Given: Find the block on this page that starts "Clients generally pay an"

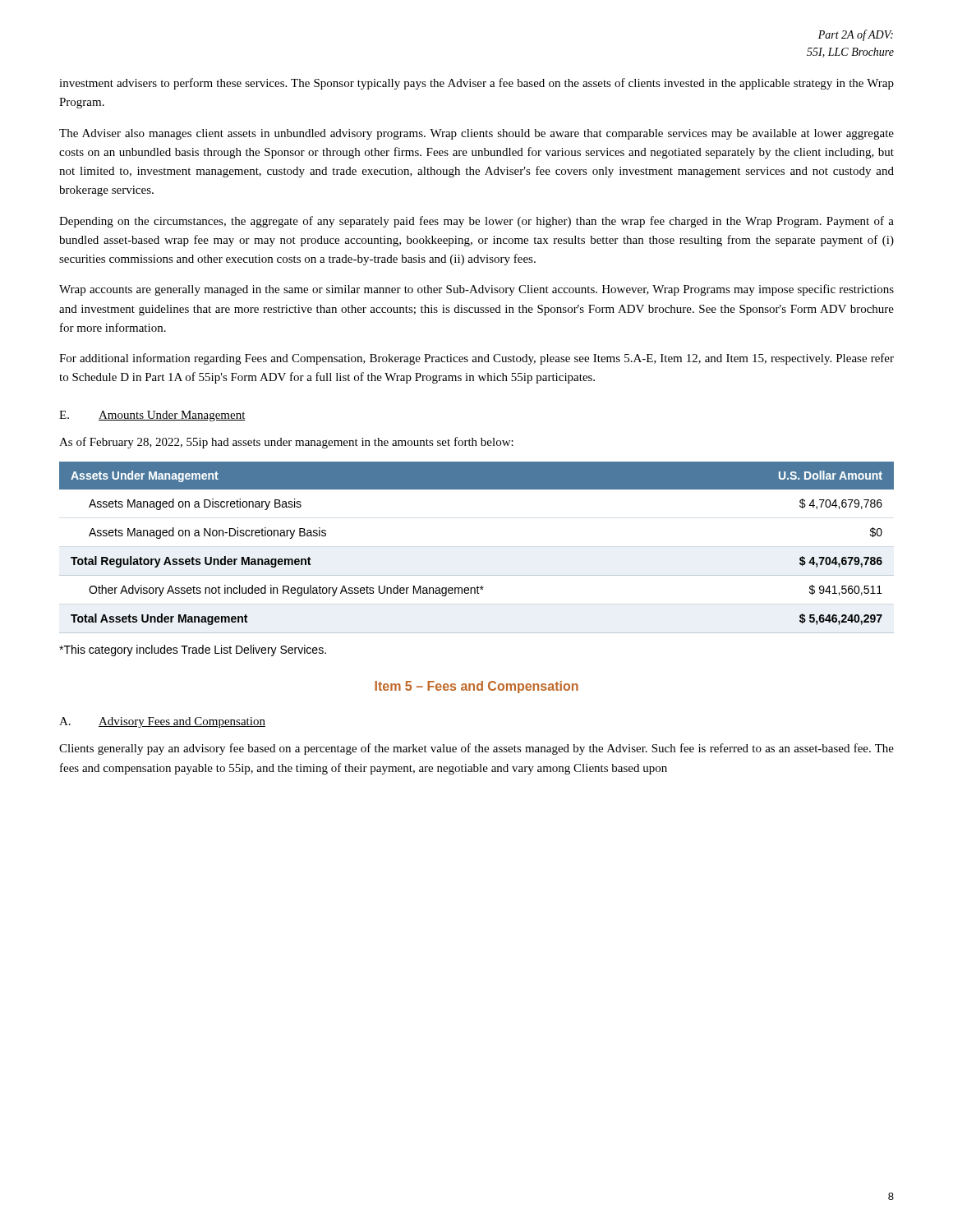Looking at the screenshot, I should point(476,758).
